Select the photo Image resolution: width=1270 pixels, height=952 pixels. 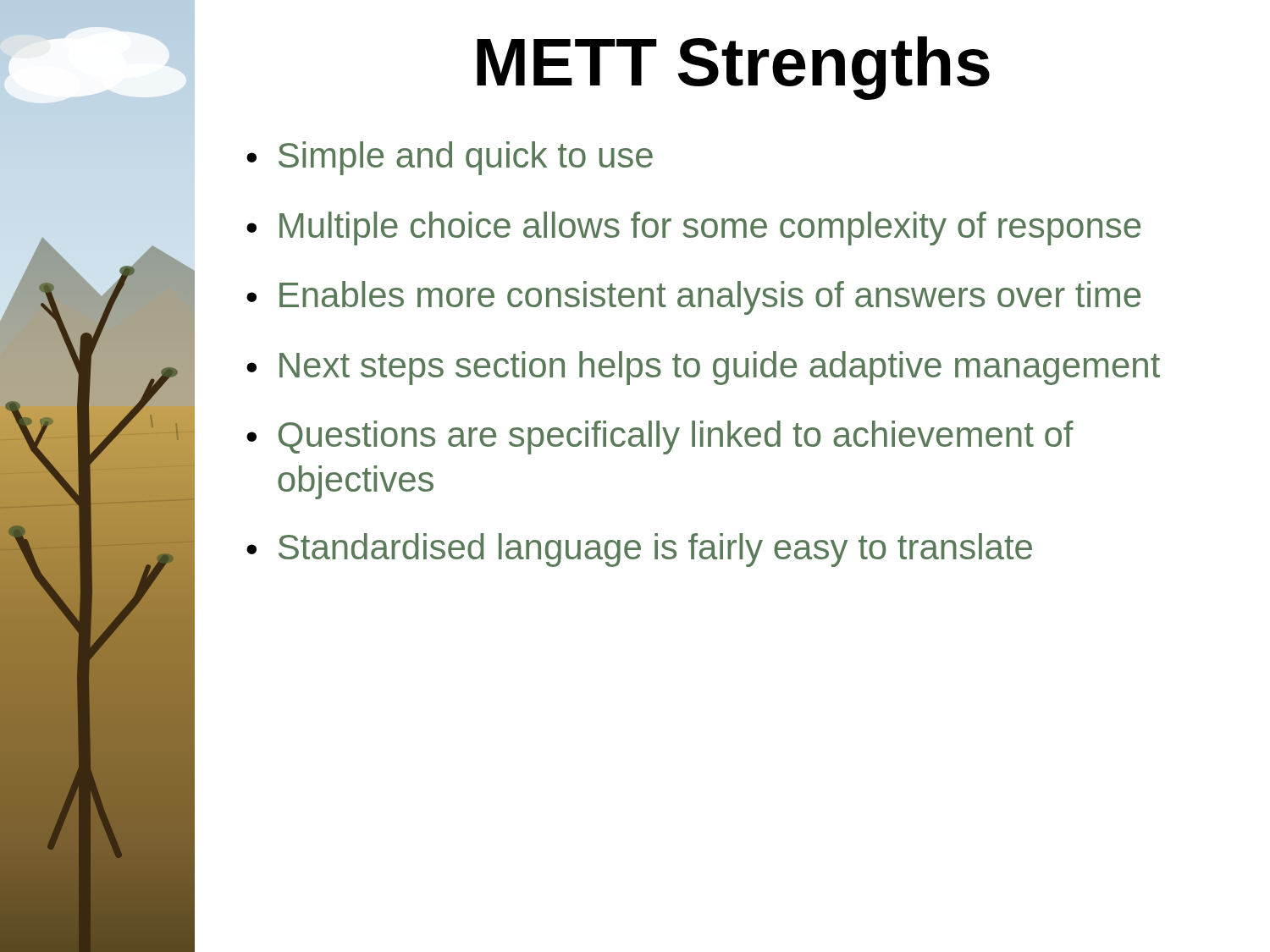[97, 476]
